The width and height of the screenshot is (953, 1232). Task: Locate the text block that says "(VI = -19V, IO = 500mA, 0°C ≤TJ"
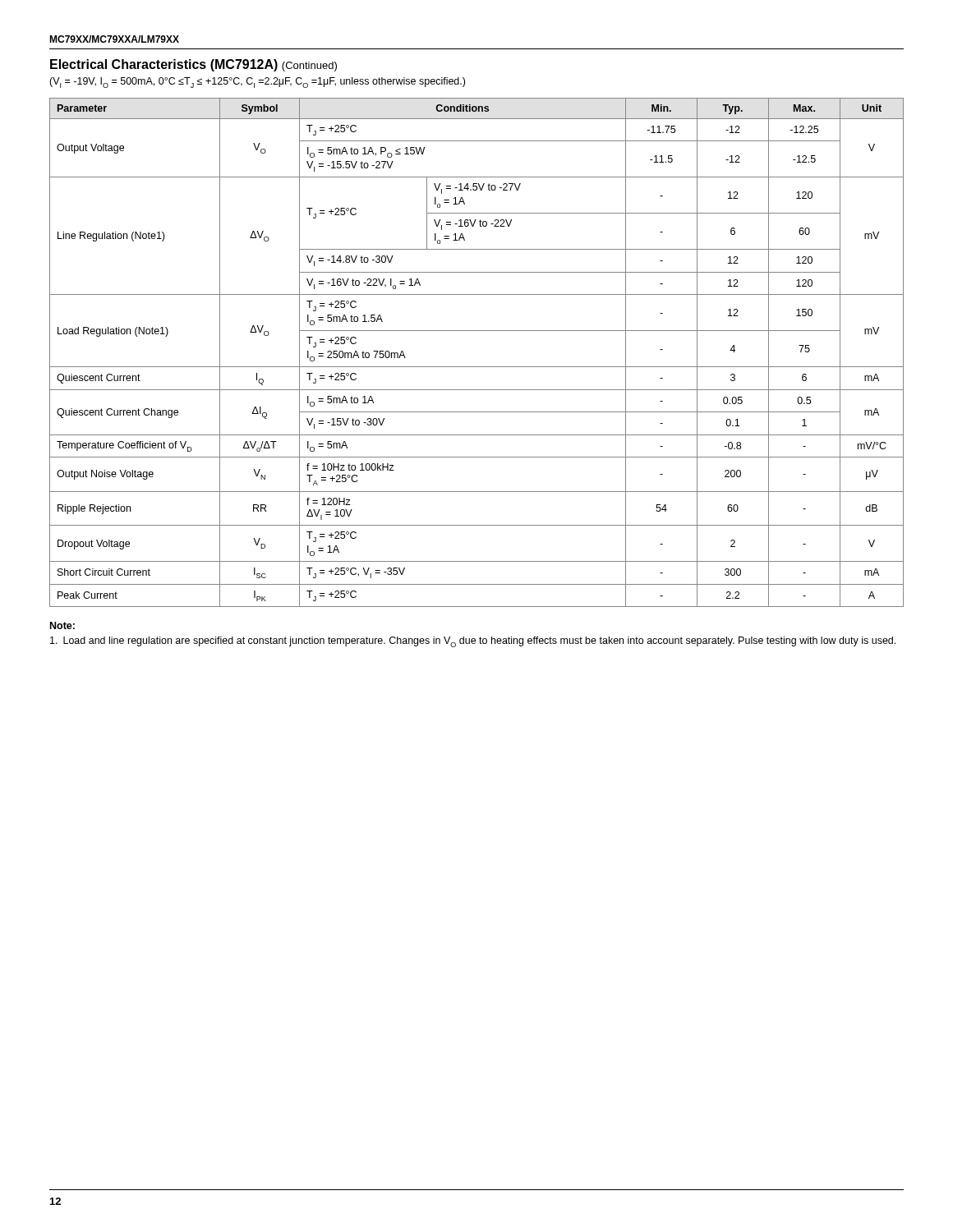pyautogui.click(x=258, y=82)
